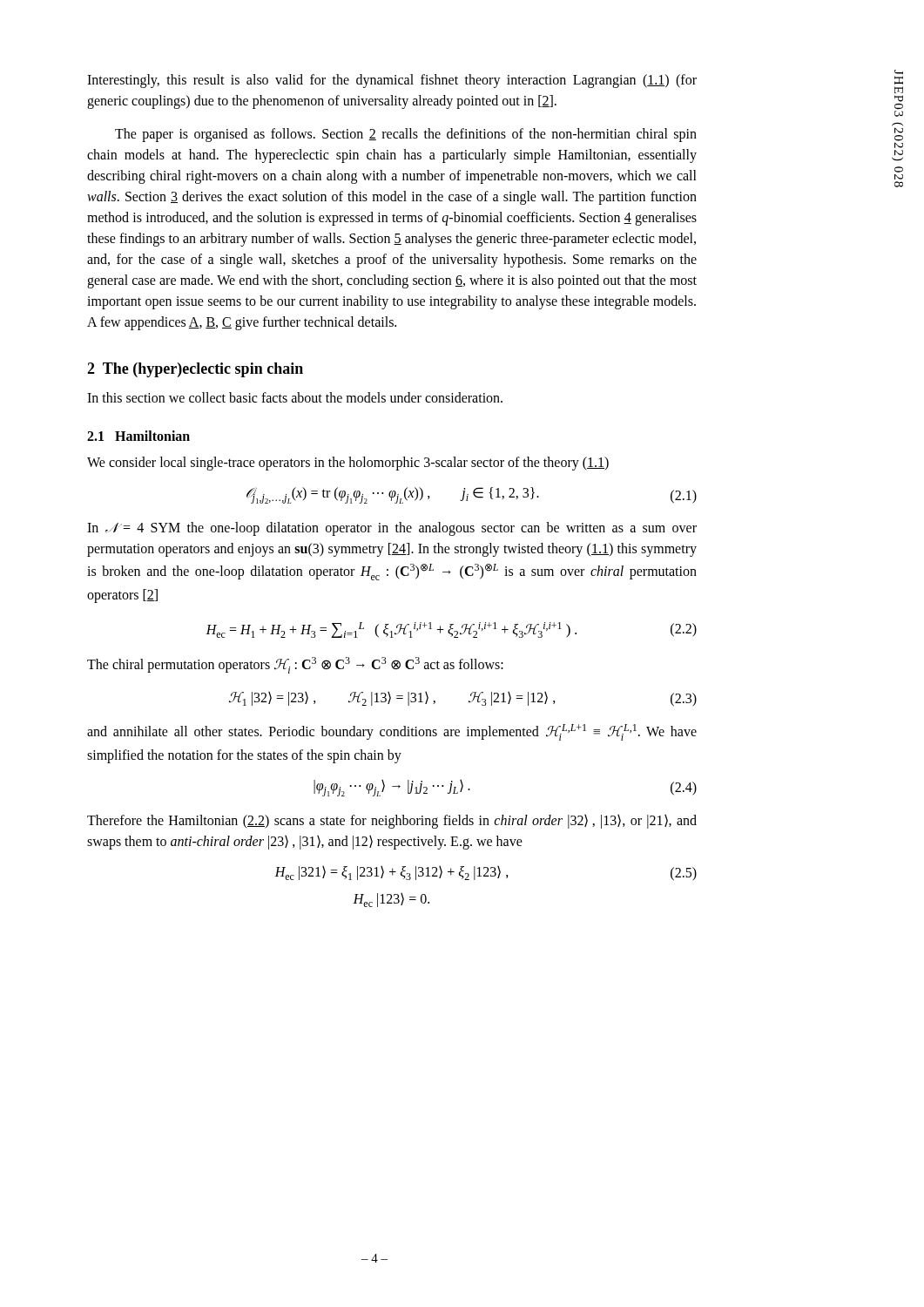Where is the formula that starts "𝒪j1,j2,…,jL(x) = tr (φj1φj2 ⋯ φjL(x))"?
924x1307 pixels.
click(471, 496)
